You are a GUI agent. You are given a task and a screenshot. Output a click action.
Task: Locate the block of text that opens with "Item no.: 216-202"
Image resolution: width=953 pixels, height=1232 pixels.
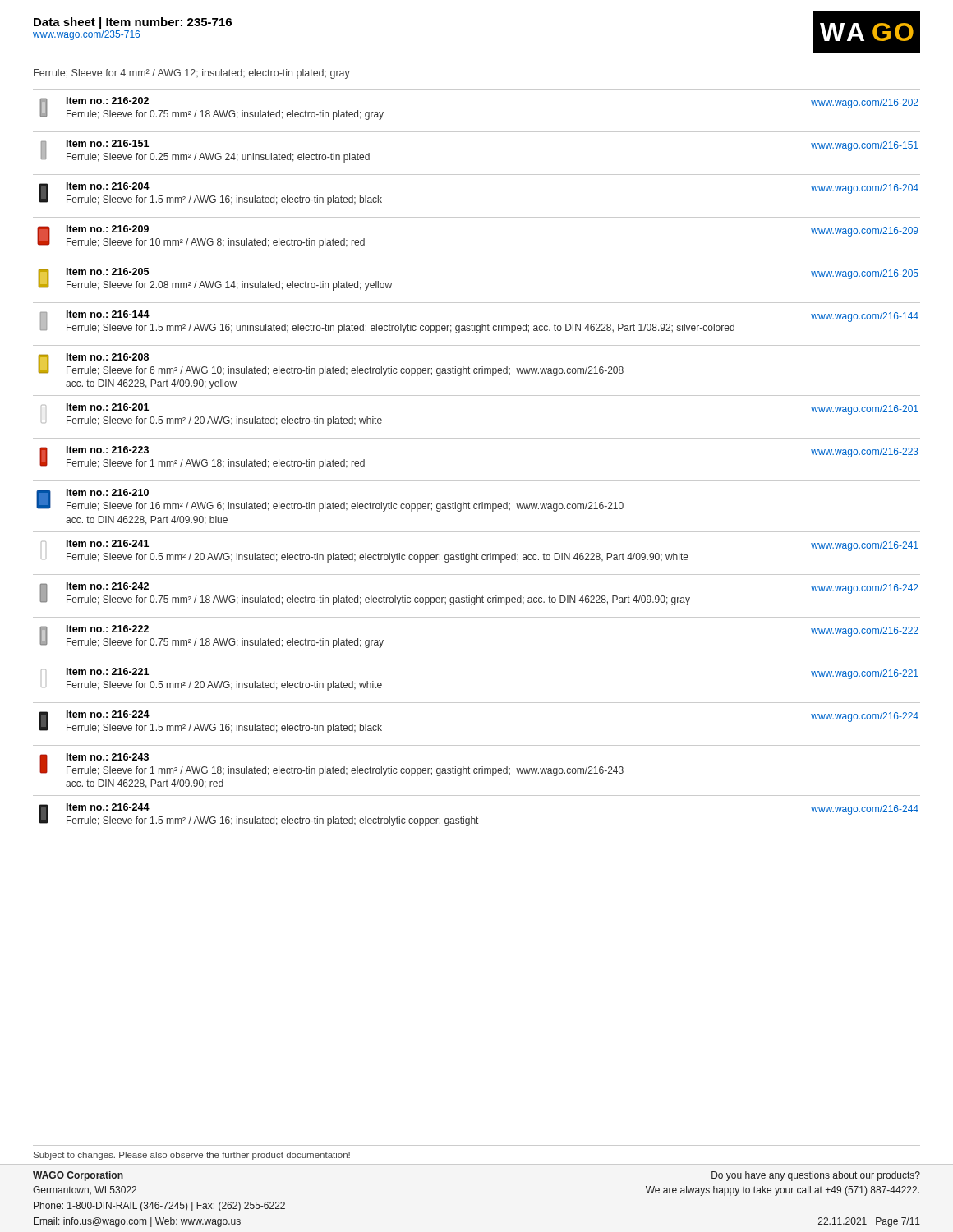coord(146,112)
